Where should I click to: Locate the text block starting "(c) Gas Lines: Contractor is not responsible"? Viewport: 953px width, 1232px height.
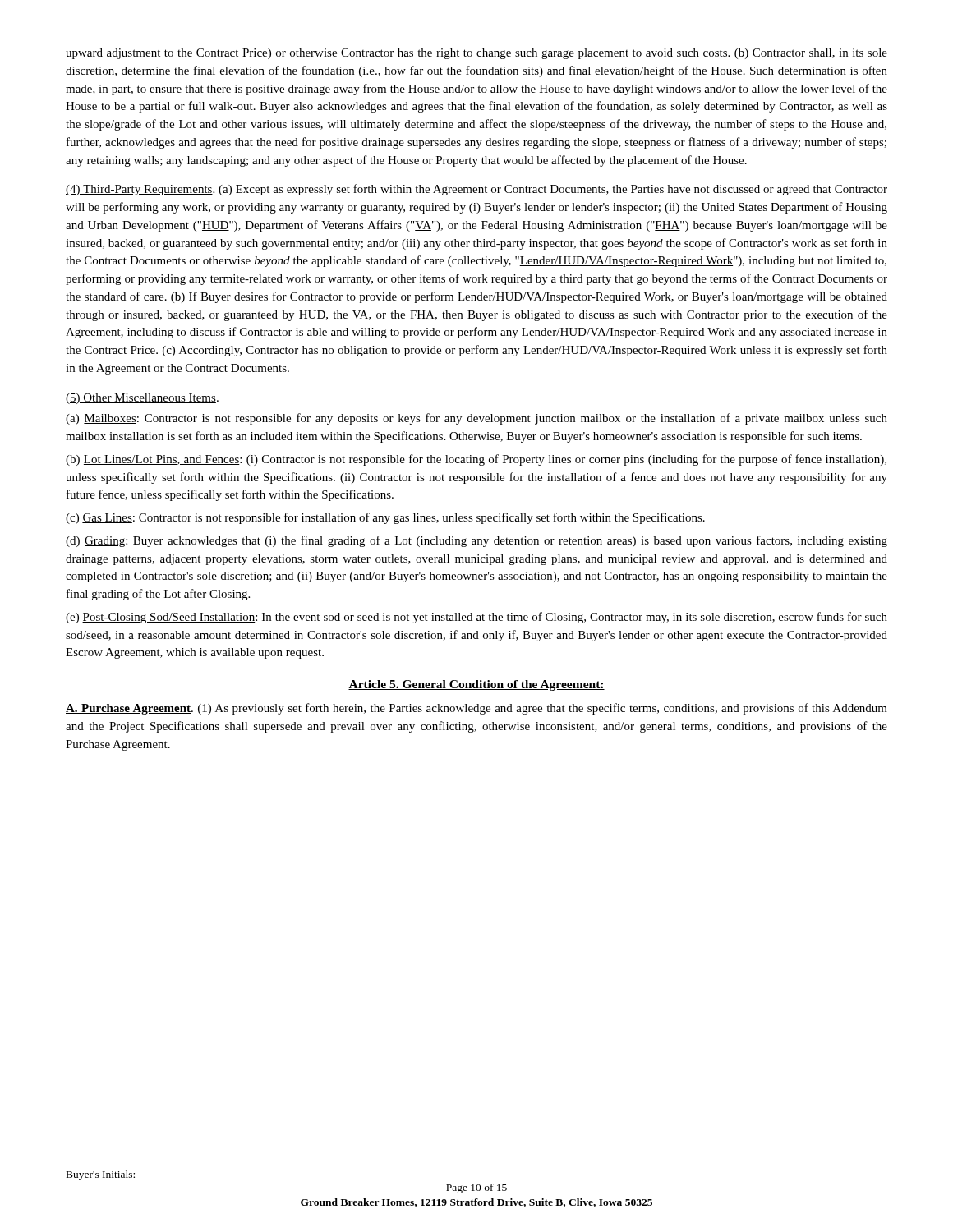tap(386, 517)
